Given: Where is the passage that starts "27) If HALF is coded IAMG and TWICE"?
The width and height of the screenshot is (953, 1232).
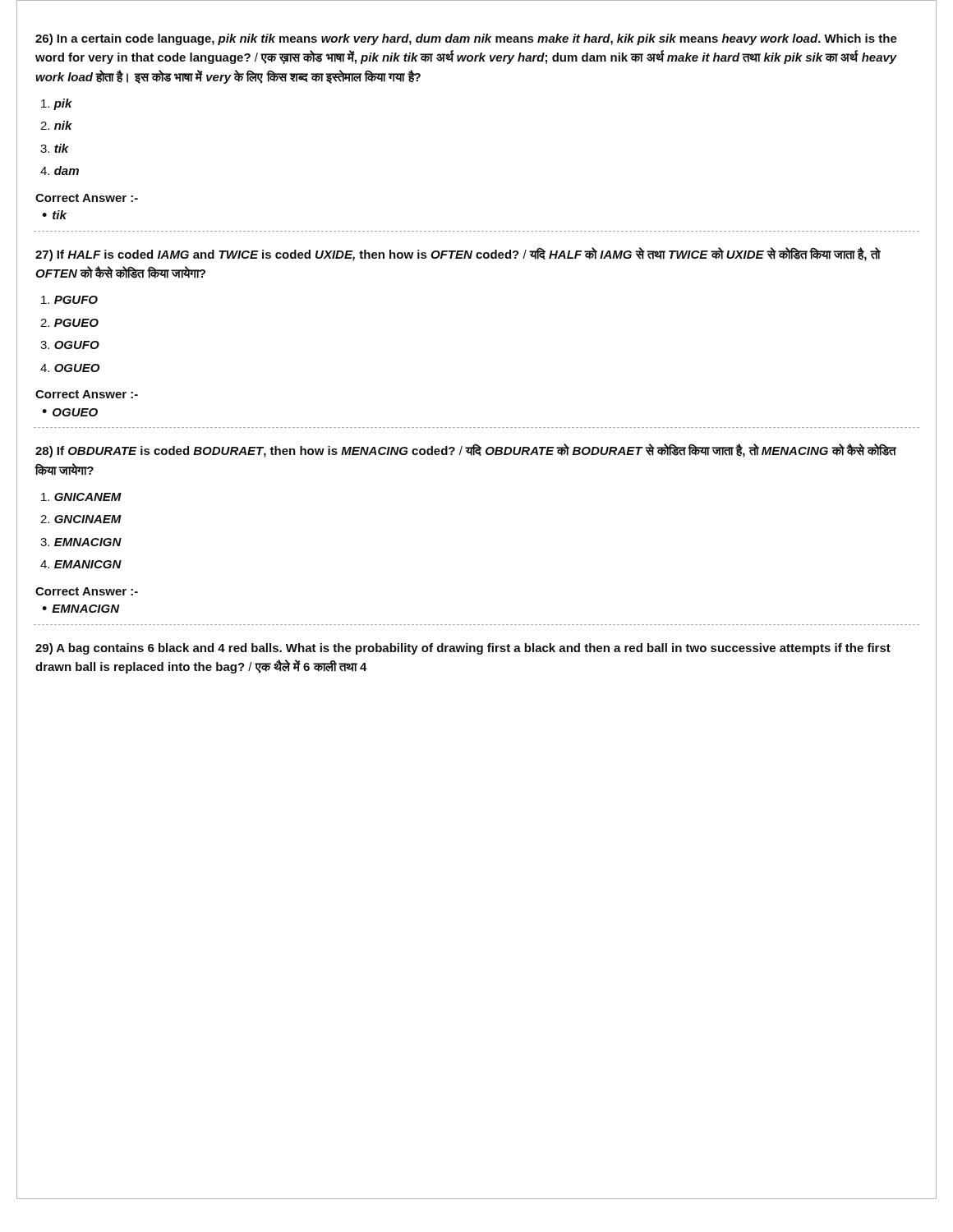Looking at the screenshot, I should click(x=457, y=264).
